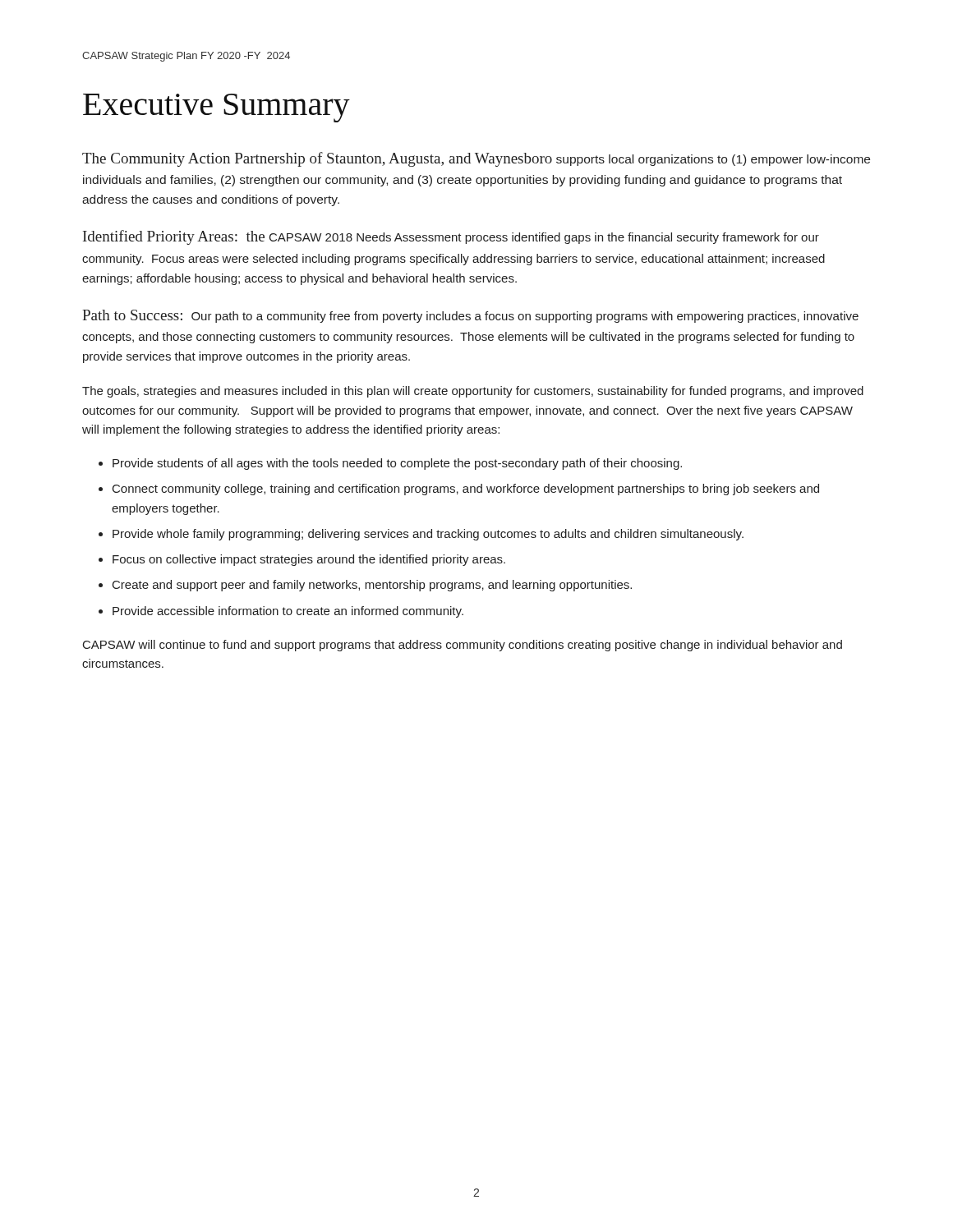Click on the block starting "Create and support peer and family"

tap(372, 585)
